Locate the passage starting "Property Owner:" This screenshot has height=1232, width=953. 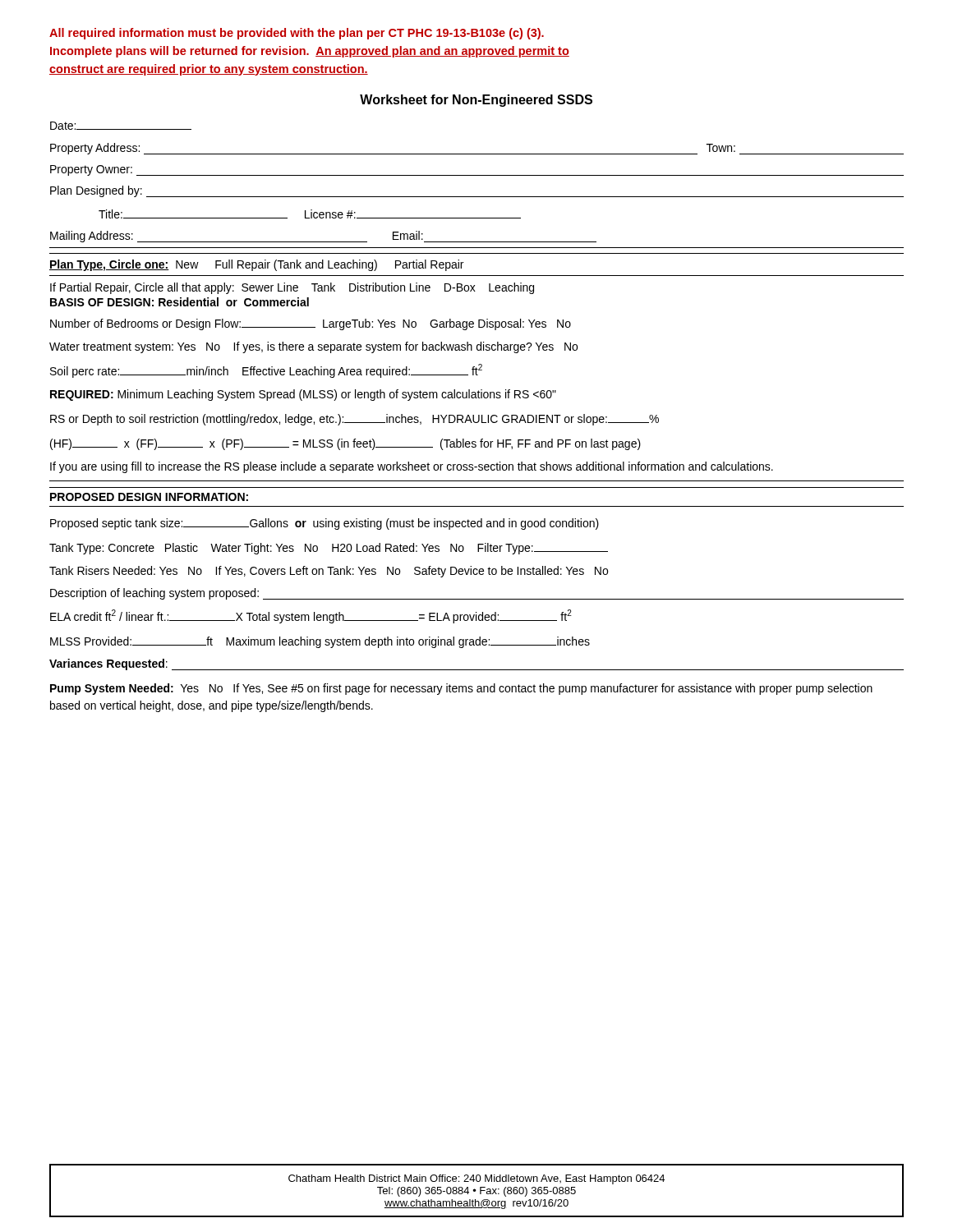click(476, 169)
